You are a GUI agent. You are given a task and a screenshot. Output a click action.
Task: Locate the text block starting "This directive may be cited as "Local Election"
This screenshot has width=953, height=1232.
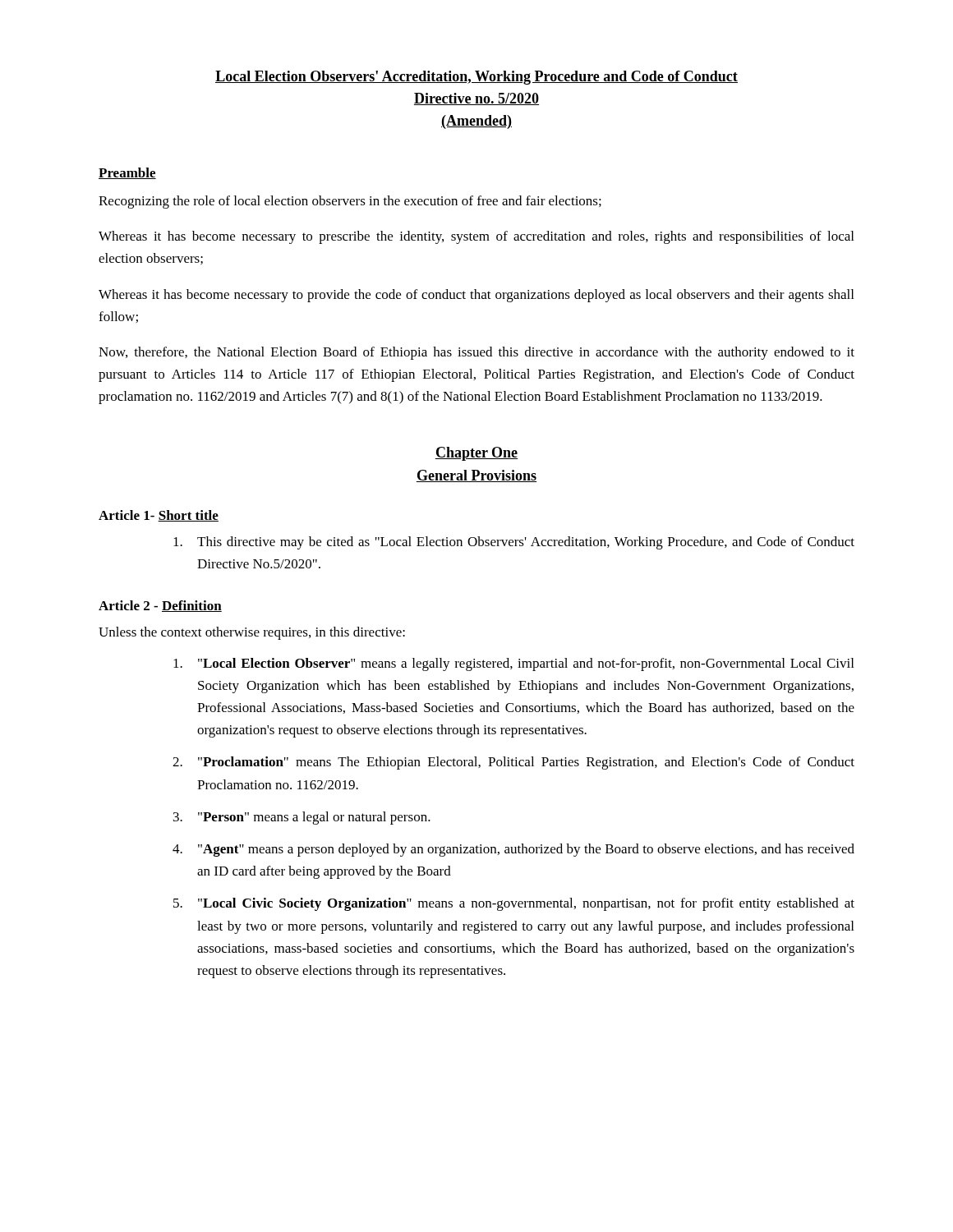pos(501,553)
